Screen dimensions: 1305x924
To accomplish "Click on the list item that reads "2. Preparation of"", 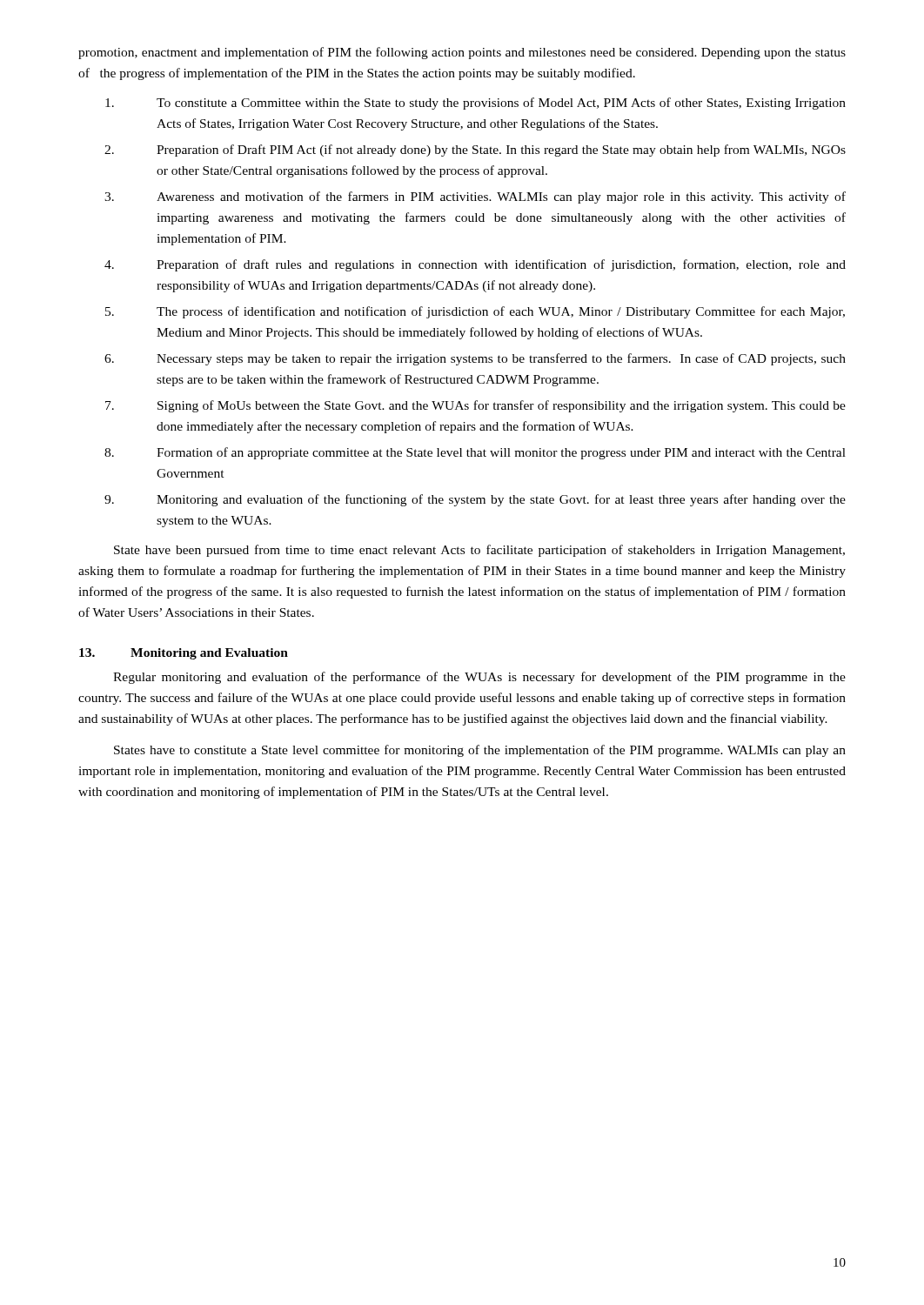I will 462,160.
